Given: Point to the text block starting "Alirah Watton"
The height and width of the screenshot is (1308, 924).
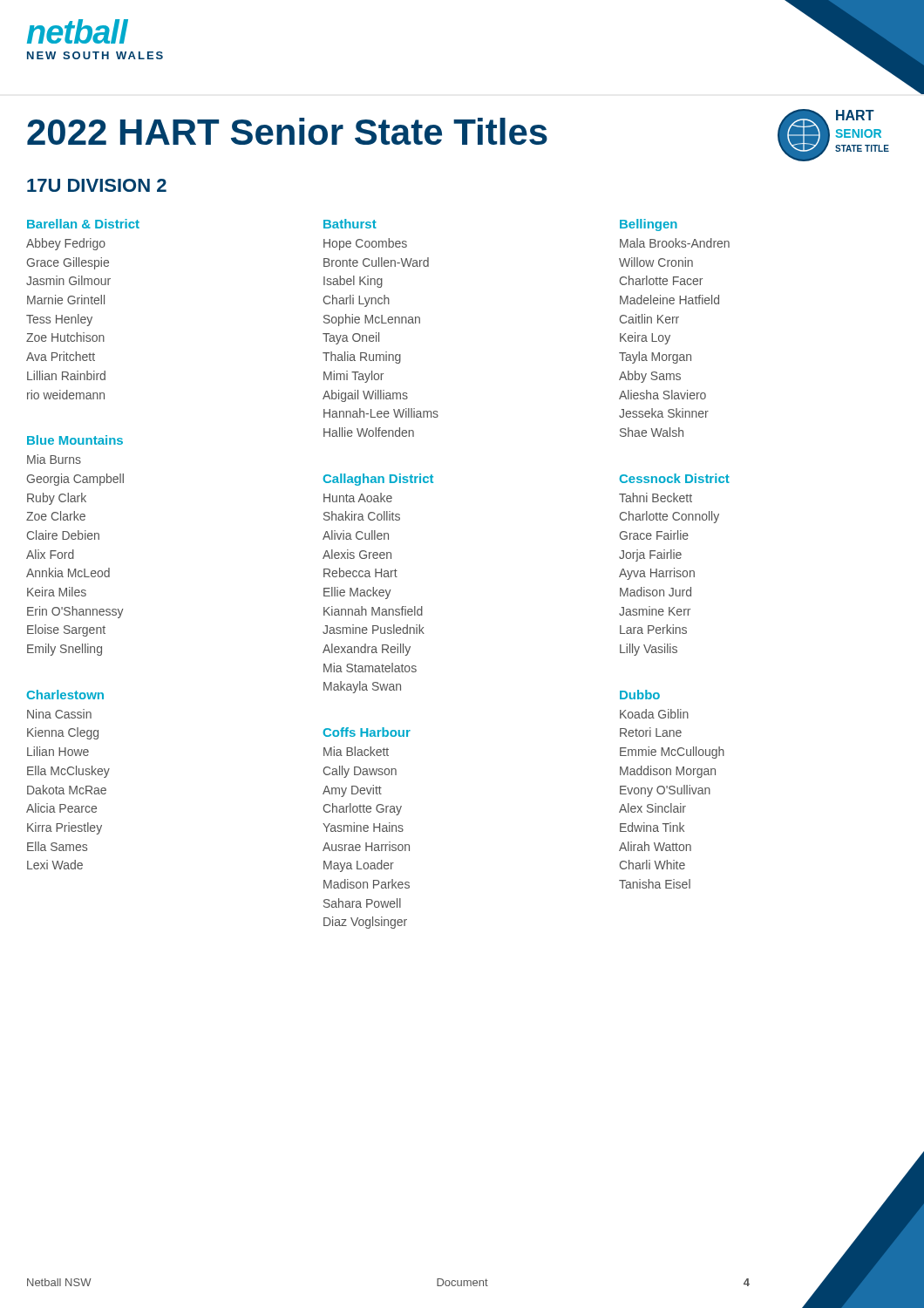Looking at the screenshot, I should (x=655, y=846).
